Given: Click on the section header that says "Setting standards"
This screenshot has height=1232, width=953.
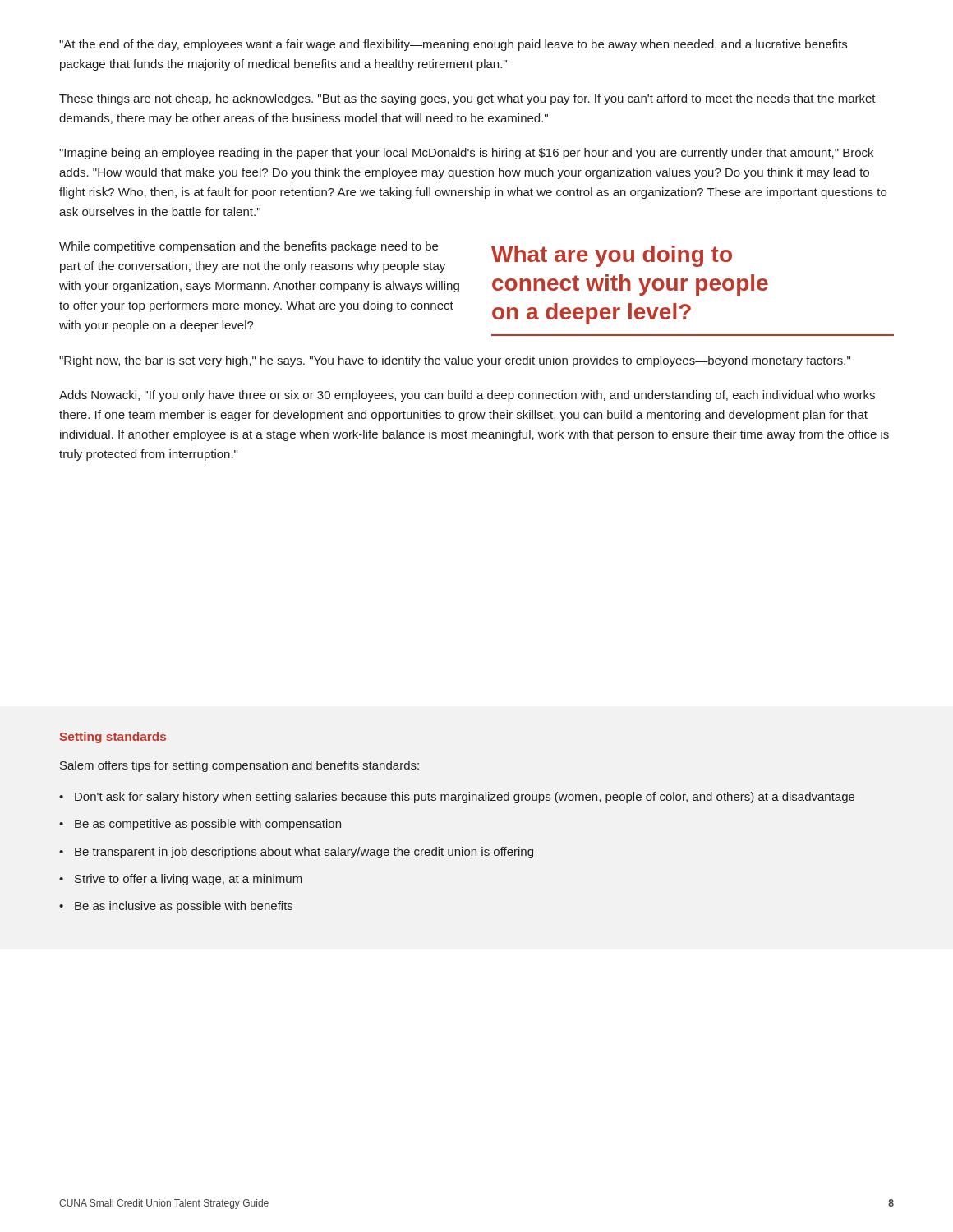Looking at the screenshot, I should click(x=113, y=736).
